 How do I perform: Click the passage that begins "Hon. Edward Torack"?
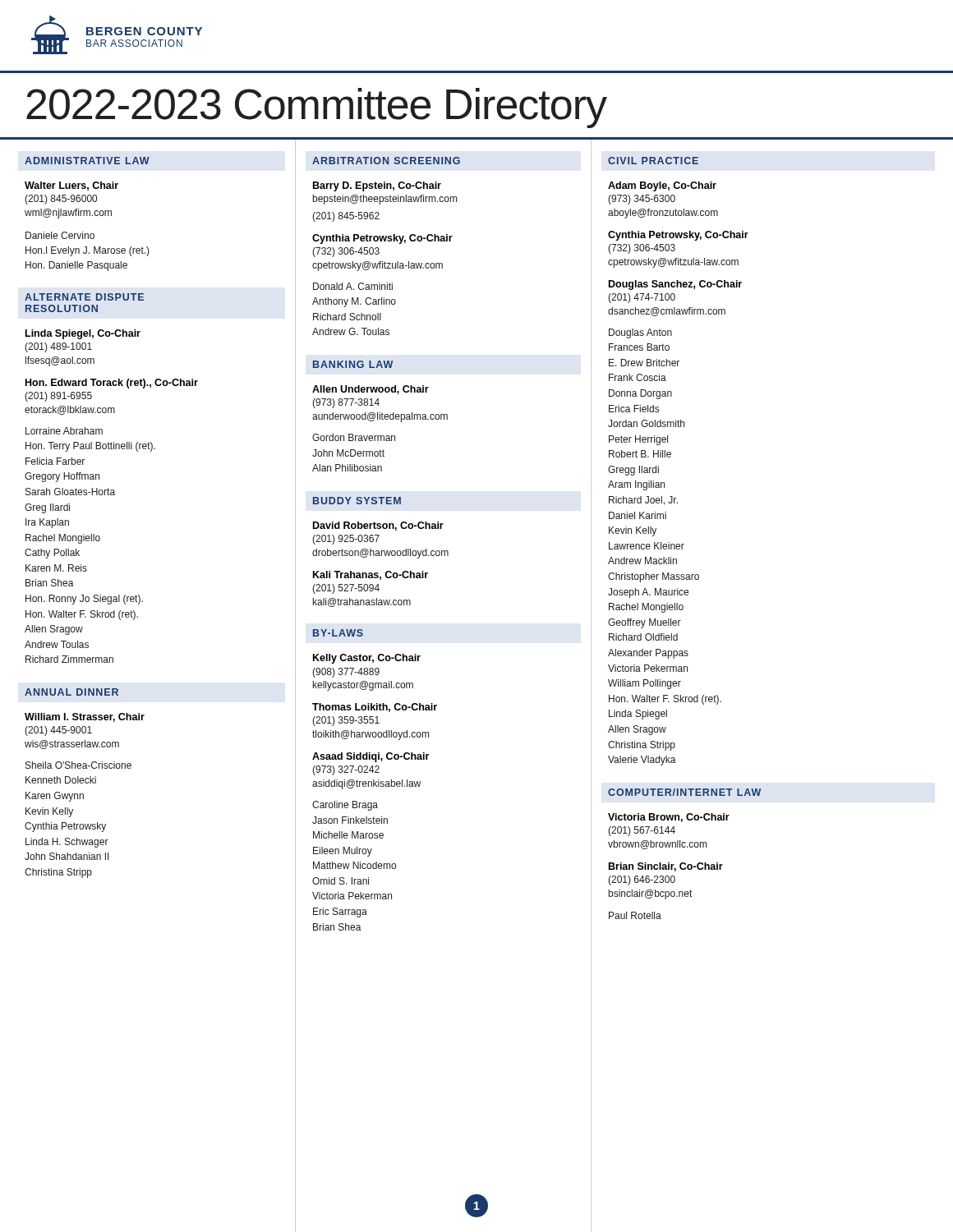click(x=152, y=396)
